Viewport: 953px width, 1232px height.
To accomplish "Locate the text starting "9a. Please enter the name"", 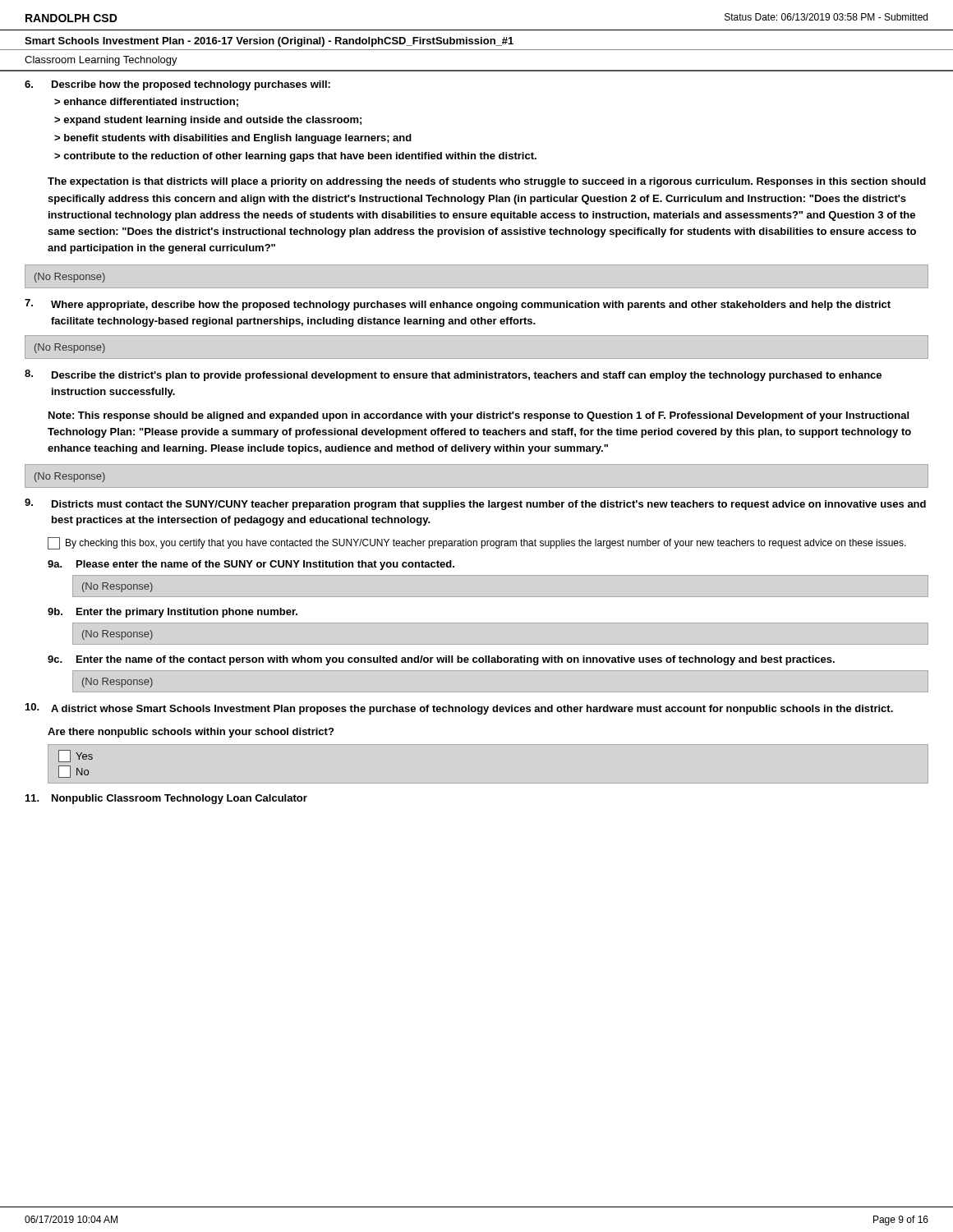I will (x=488, y=564).
